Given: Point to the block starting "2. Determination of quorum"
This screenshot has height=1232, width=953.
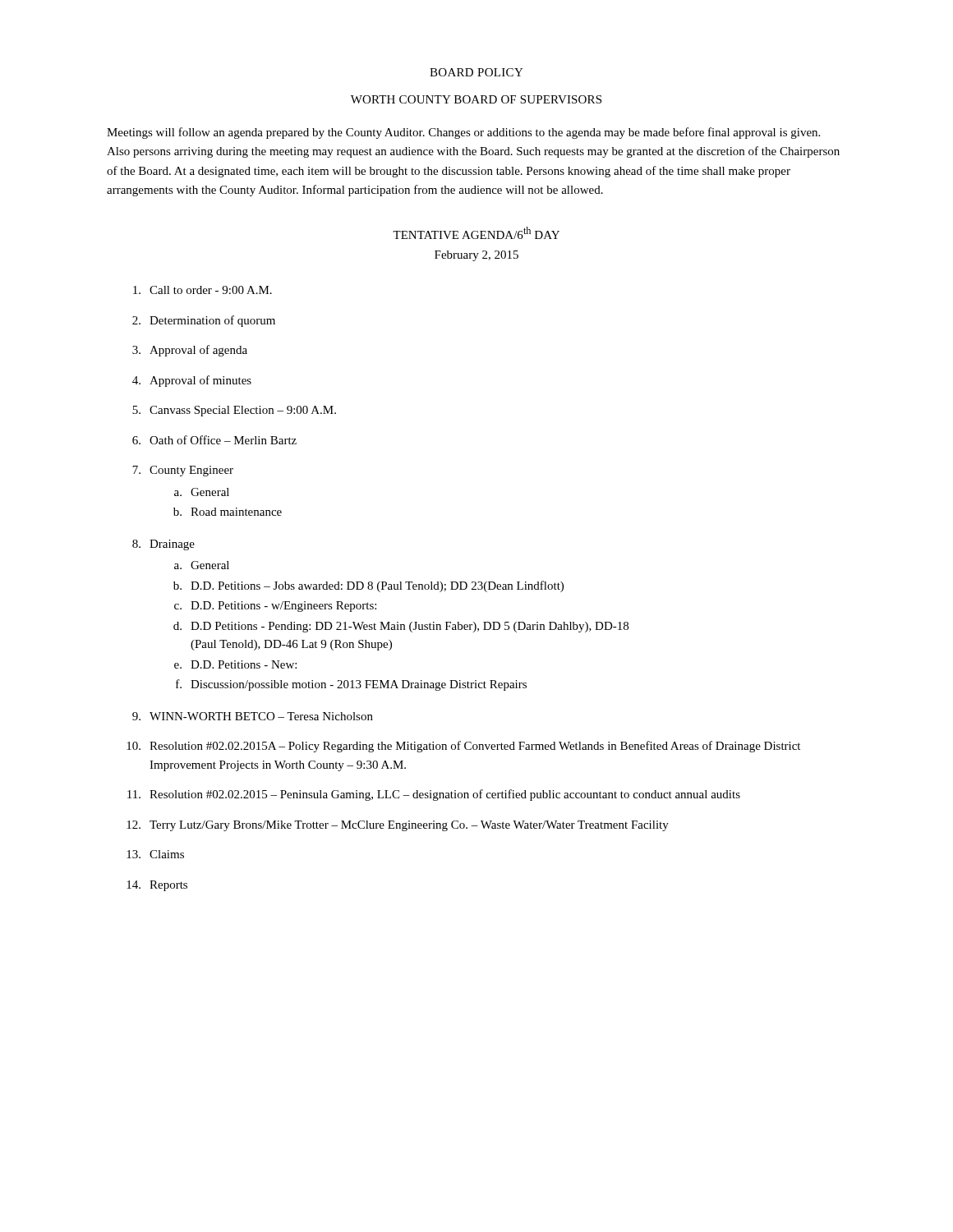Looking at the screenshot, I should click(x=204, y=321).
